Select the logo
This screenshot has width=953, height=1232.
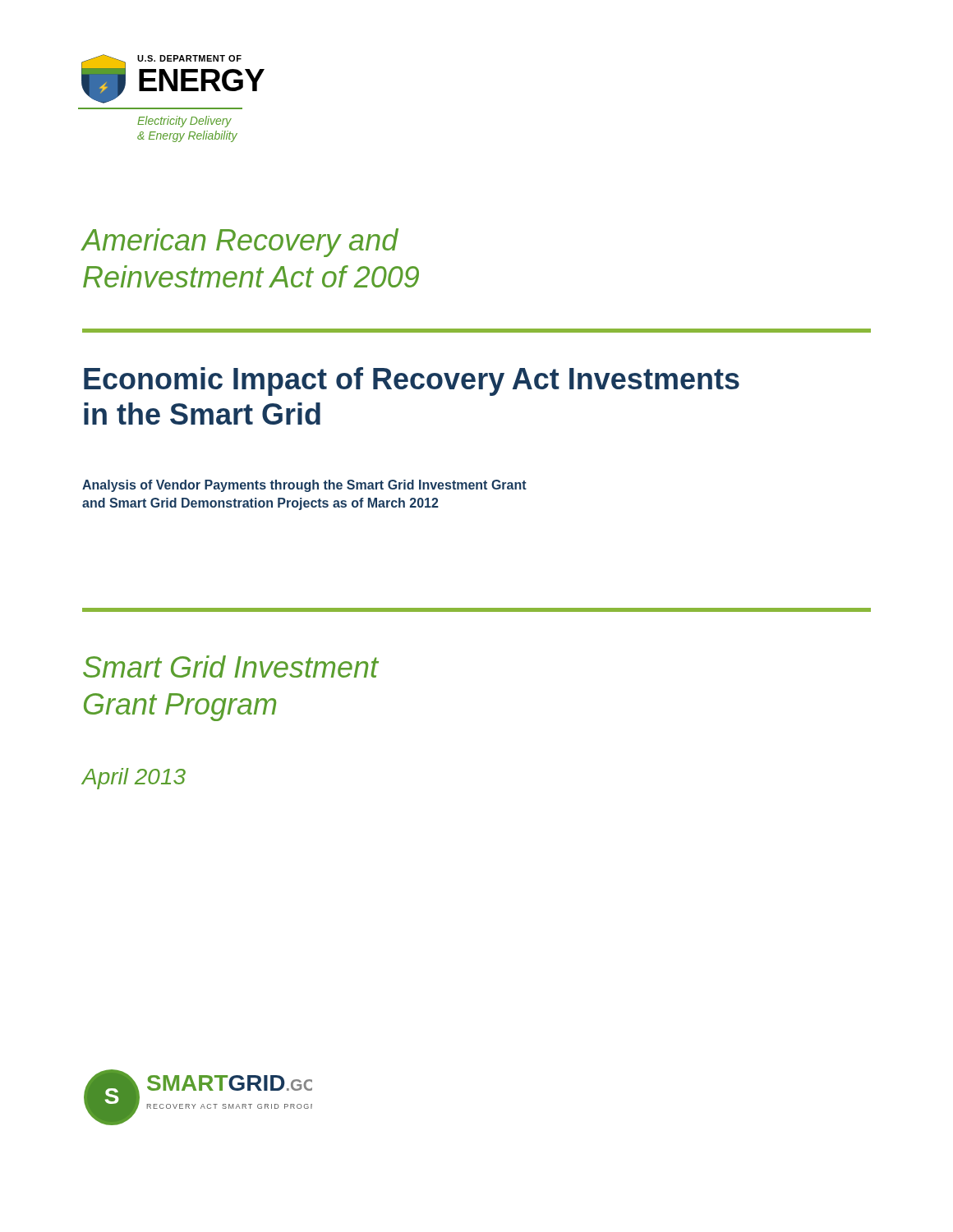197,1099
